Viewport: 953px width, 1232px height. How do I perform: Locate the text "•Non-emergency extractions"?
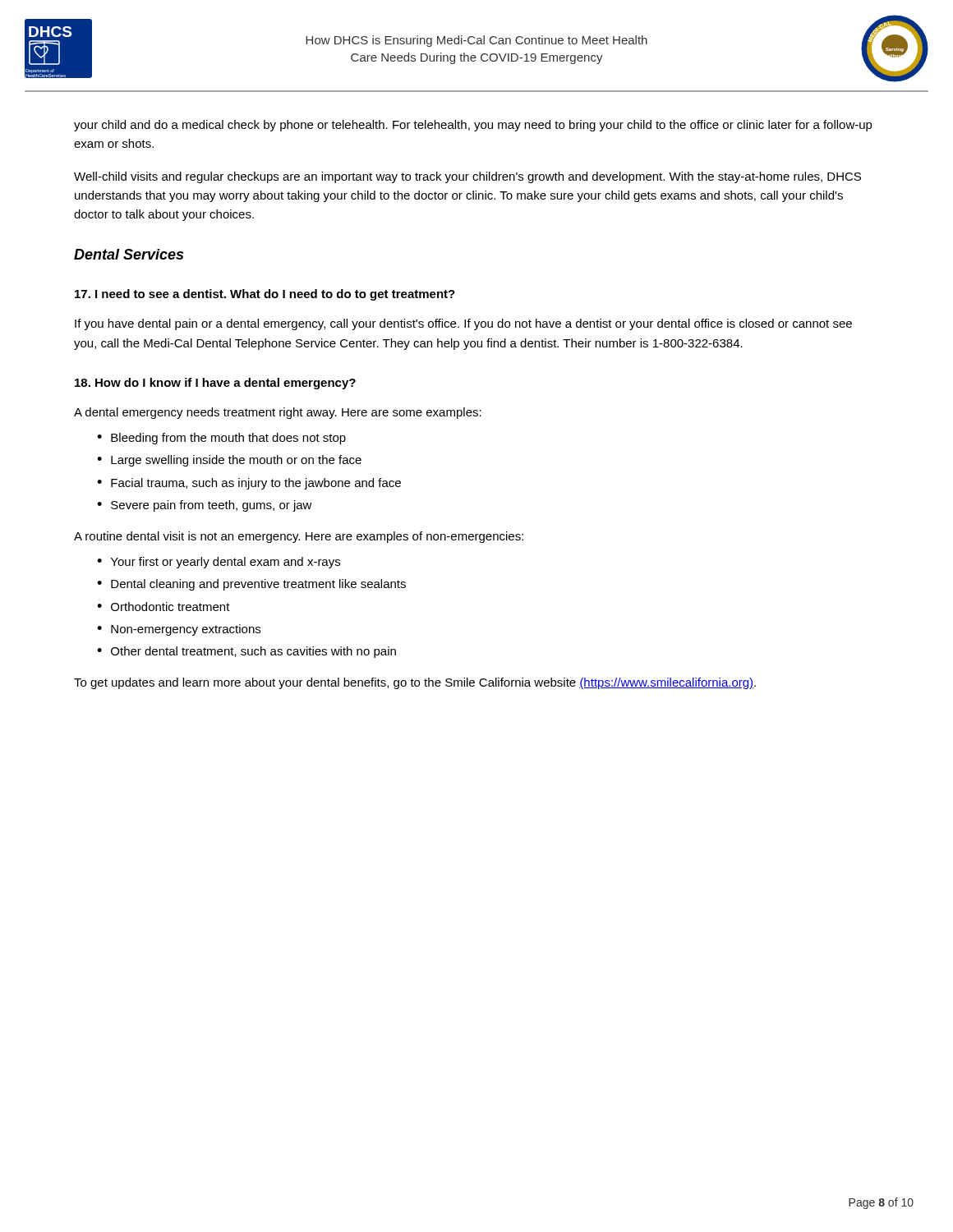click(x=179, y=629)
